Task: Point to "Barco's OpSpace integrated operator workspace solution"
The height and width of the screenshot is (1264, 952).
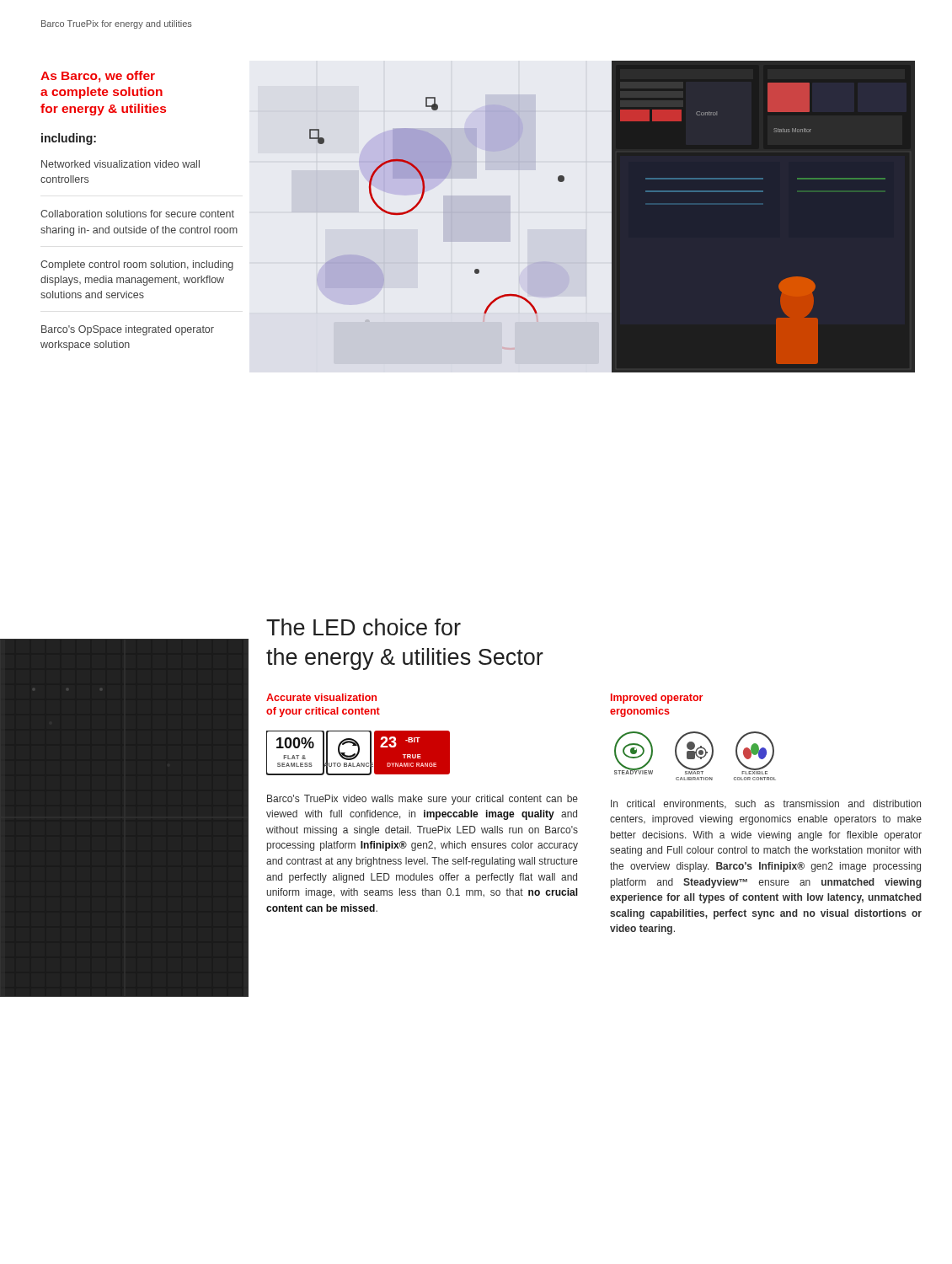Action: (127, 337)
